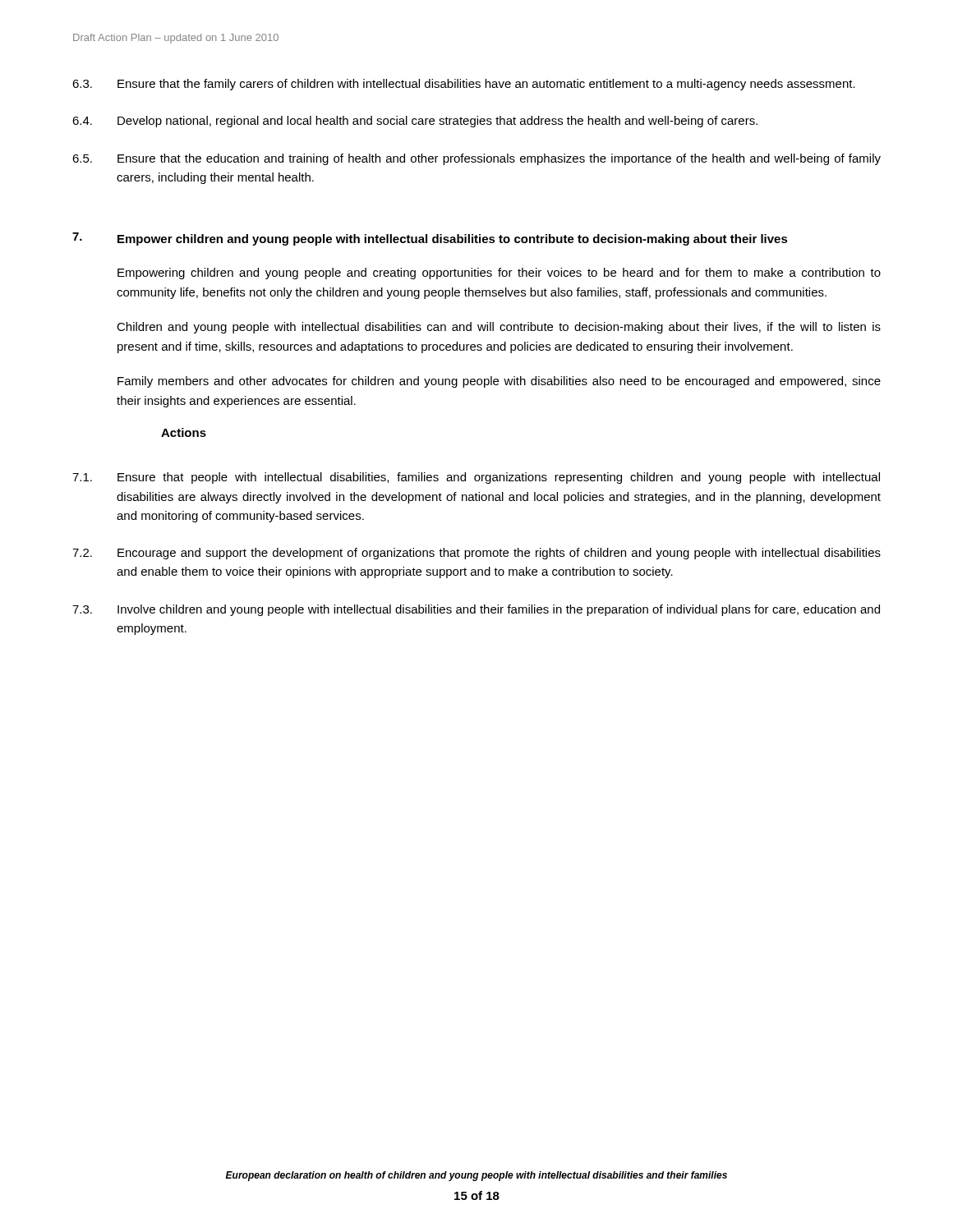This screenshot has height=1232, width=953.
Task: Point to the block beginning "6.5. Ensure that the"
Action: [476, 167]
